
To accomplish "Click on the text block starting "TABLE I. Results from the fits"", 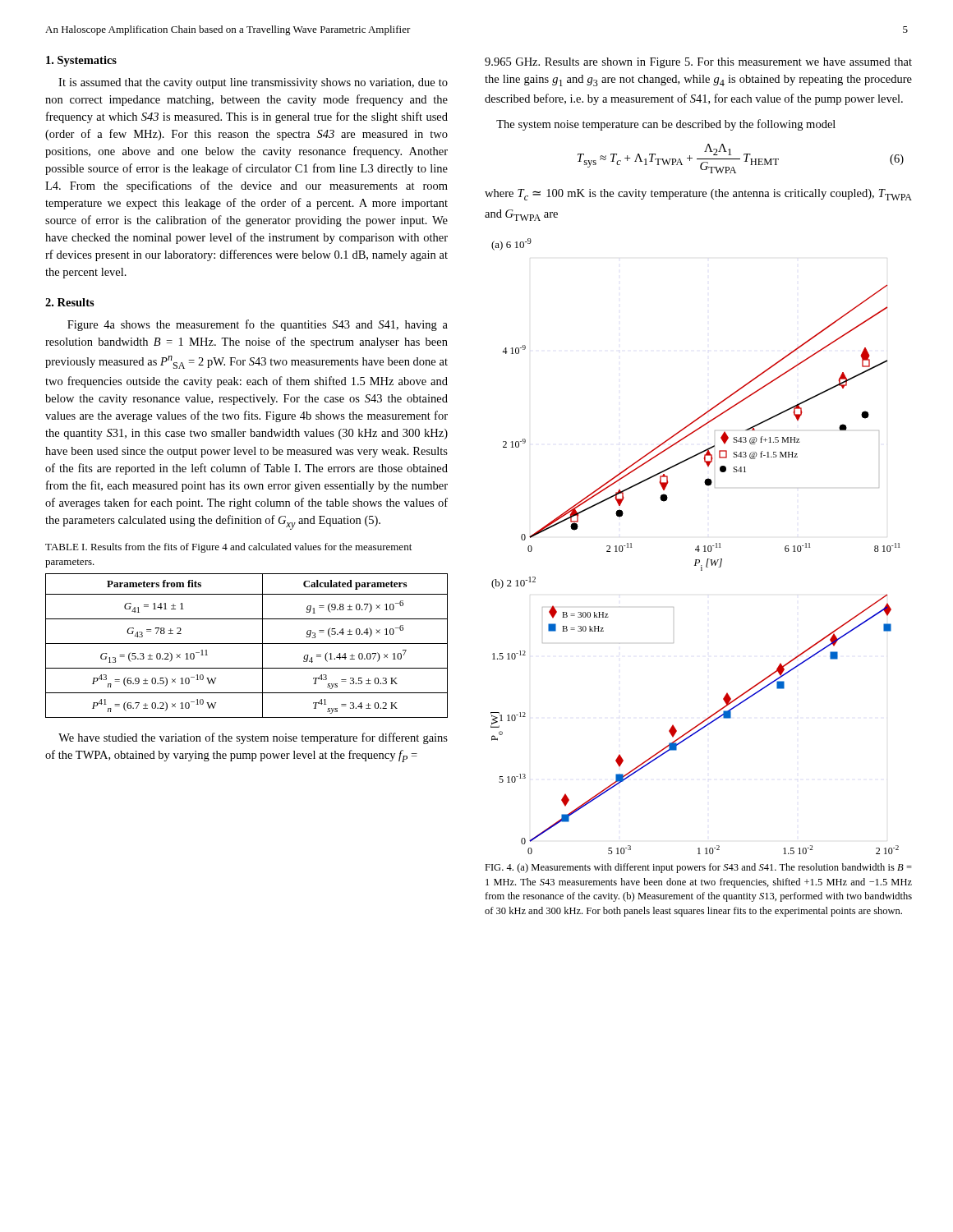I will click(228, 554).
